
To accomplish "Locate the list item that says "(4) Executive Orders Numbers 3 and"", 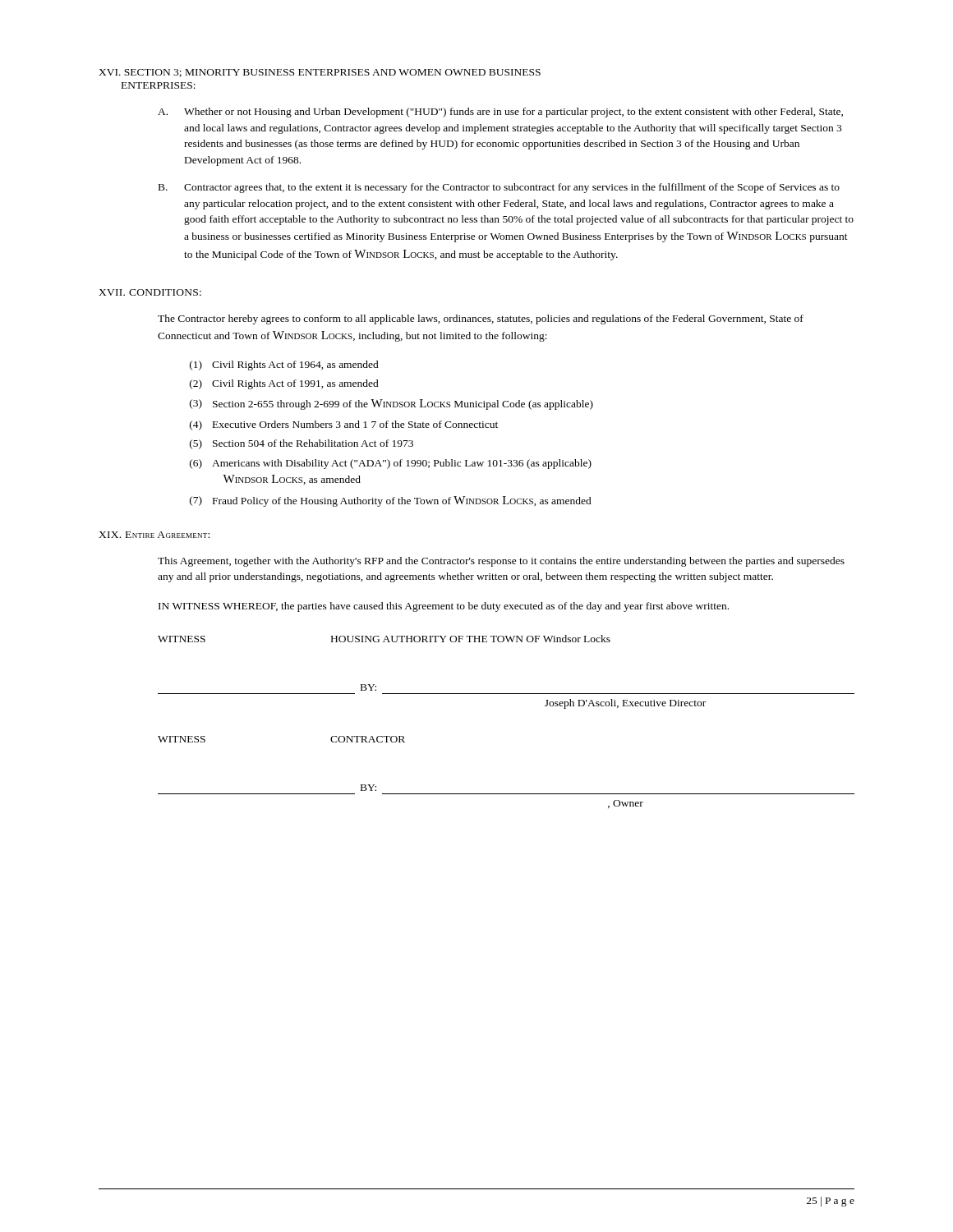I will pyautogui.click(x=344, y=425).
